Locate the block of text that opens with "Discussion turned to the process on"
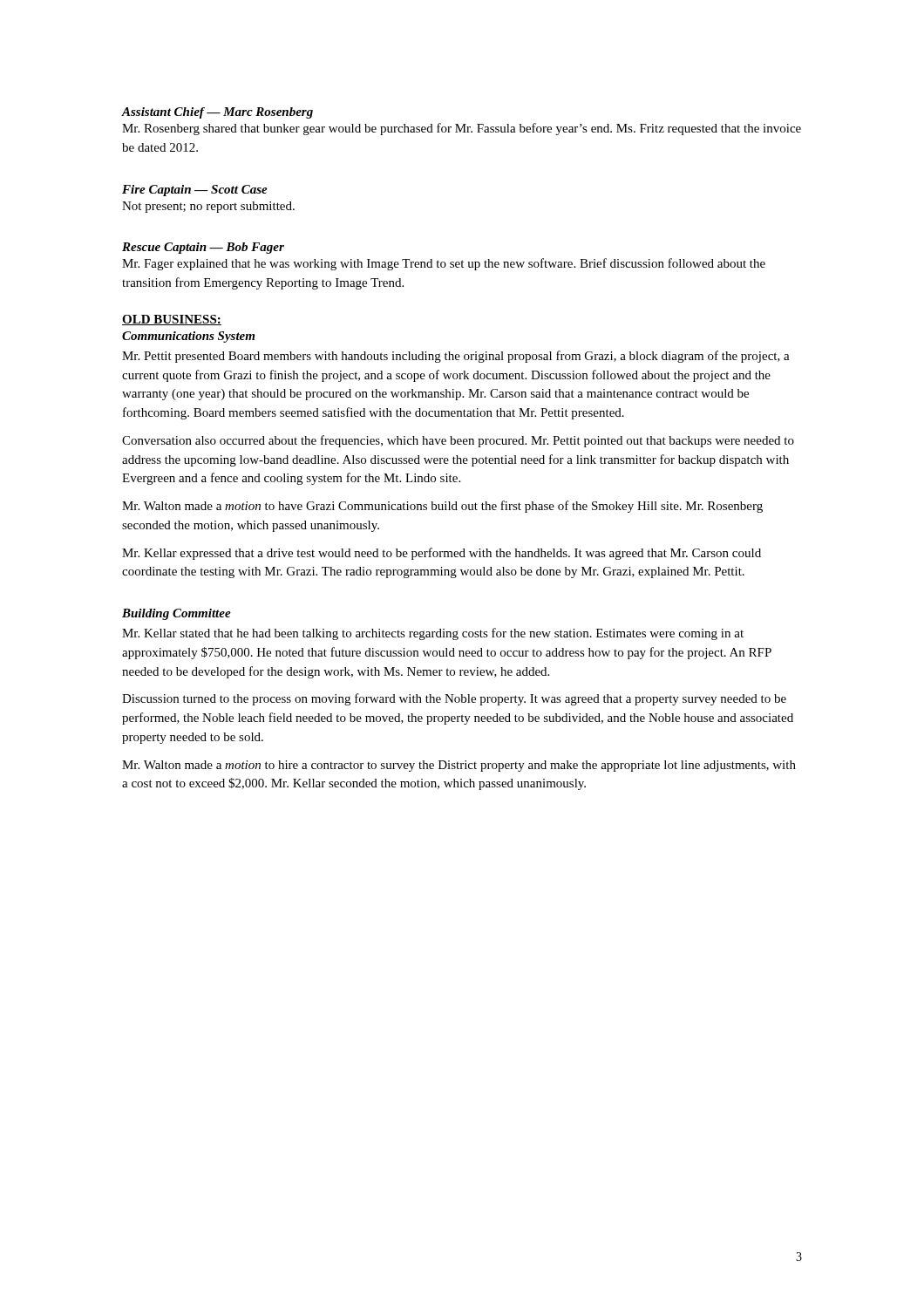 coord(462,718)
